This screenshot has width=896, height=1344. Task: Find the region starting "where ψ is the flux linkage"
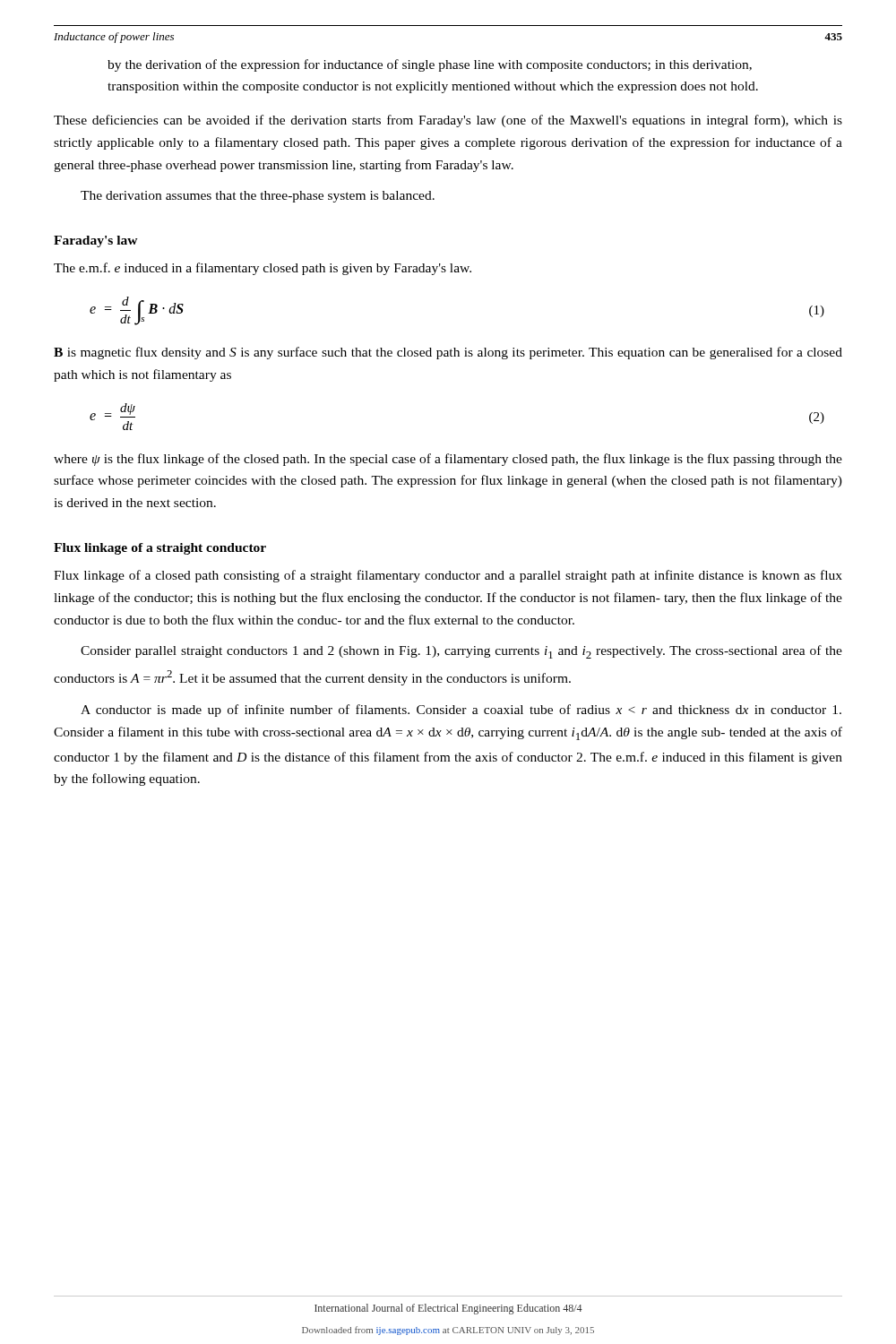pos(448,480)
